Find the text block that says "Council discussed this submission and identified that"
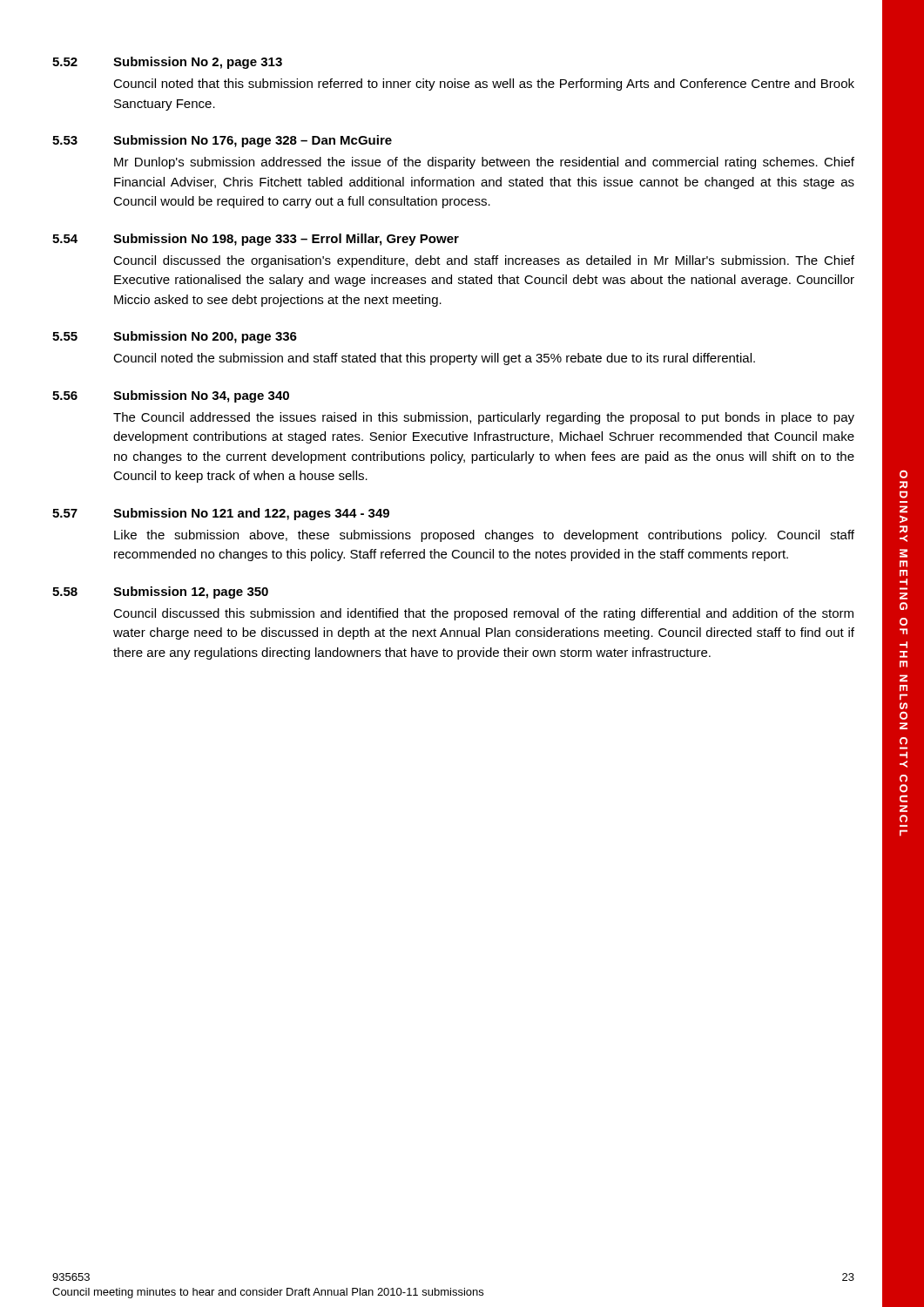Screen dimensions: 1307x924 pyautogui.click(x=484, y=632)
